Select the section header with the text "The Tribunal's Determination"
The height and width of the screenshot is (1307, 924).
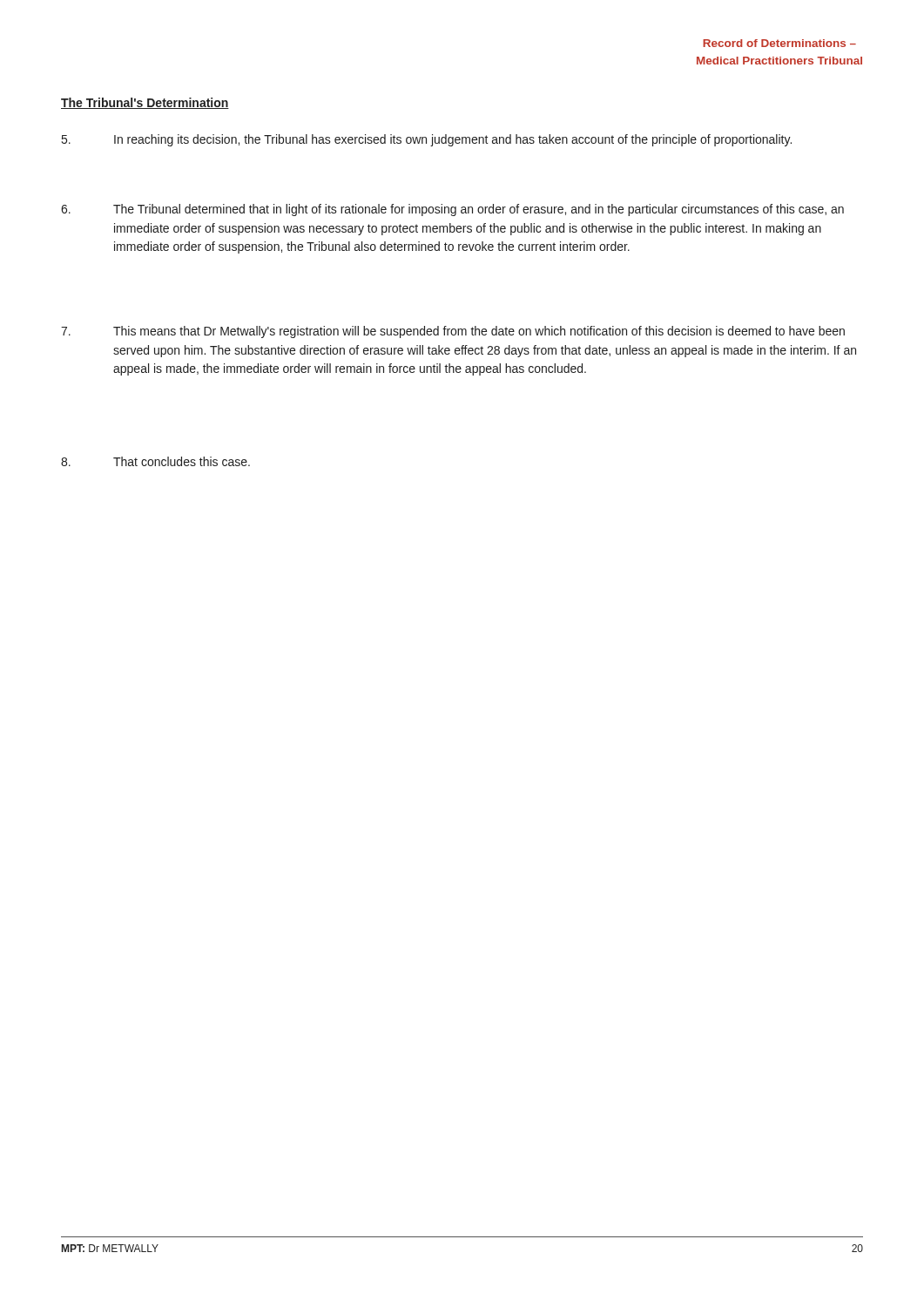pyautogui.click(x=145, y=103)
